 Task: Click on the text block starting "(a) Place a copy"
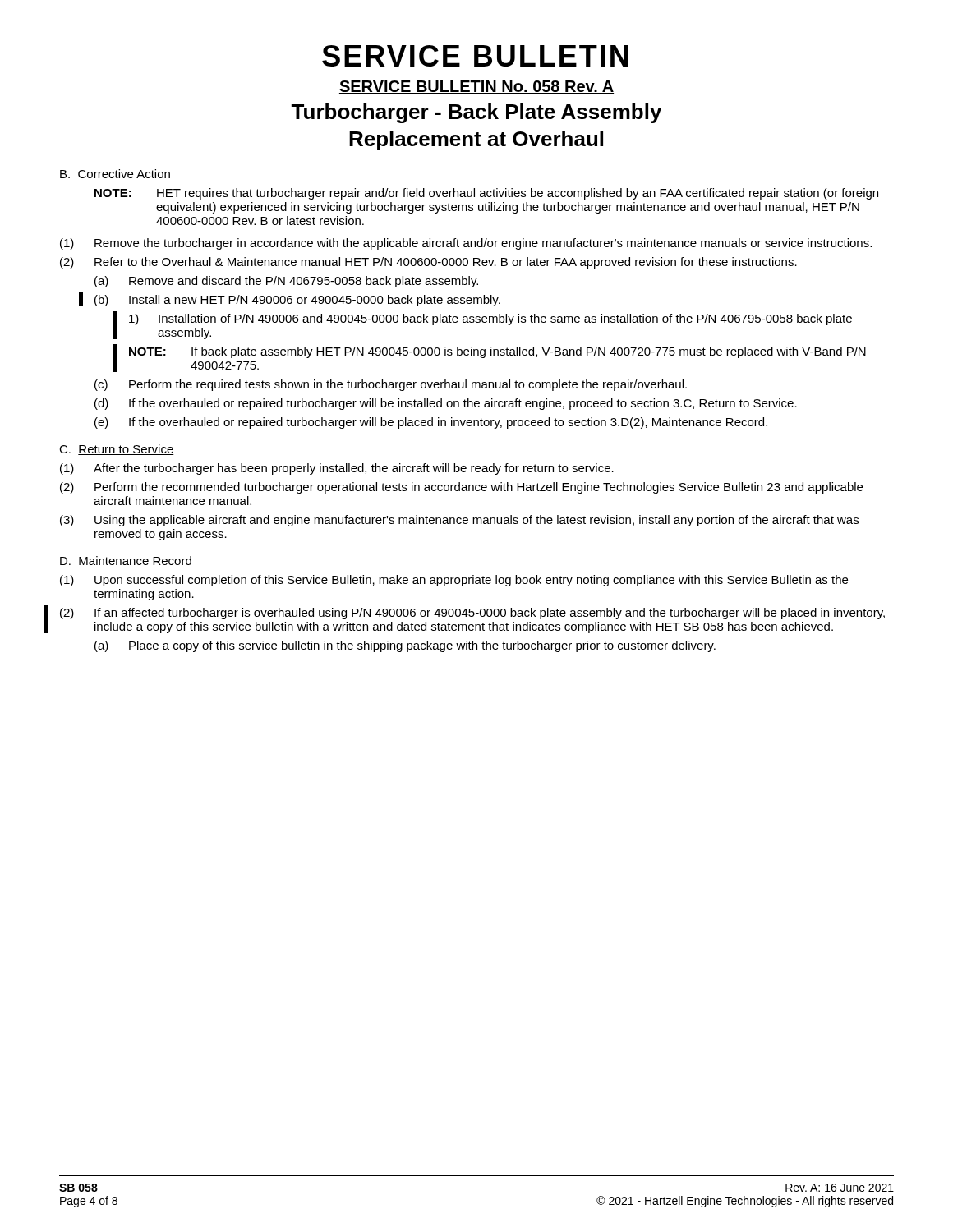(x=494, y=645)
